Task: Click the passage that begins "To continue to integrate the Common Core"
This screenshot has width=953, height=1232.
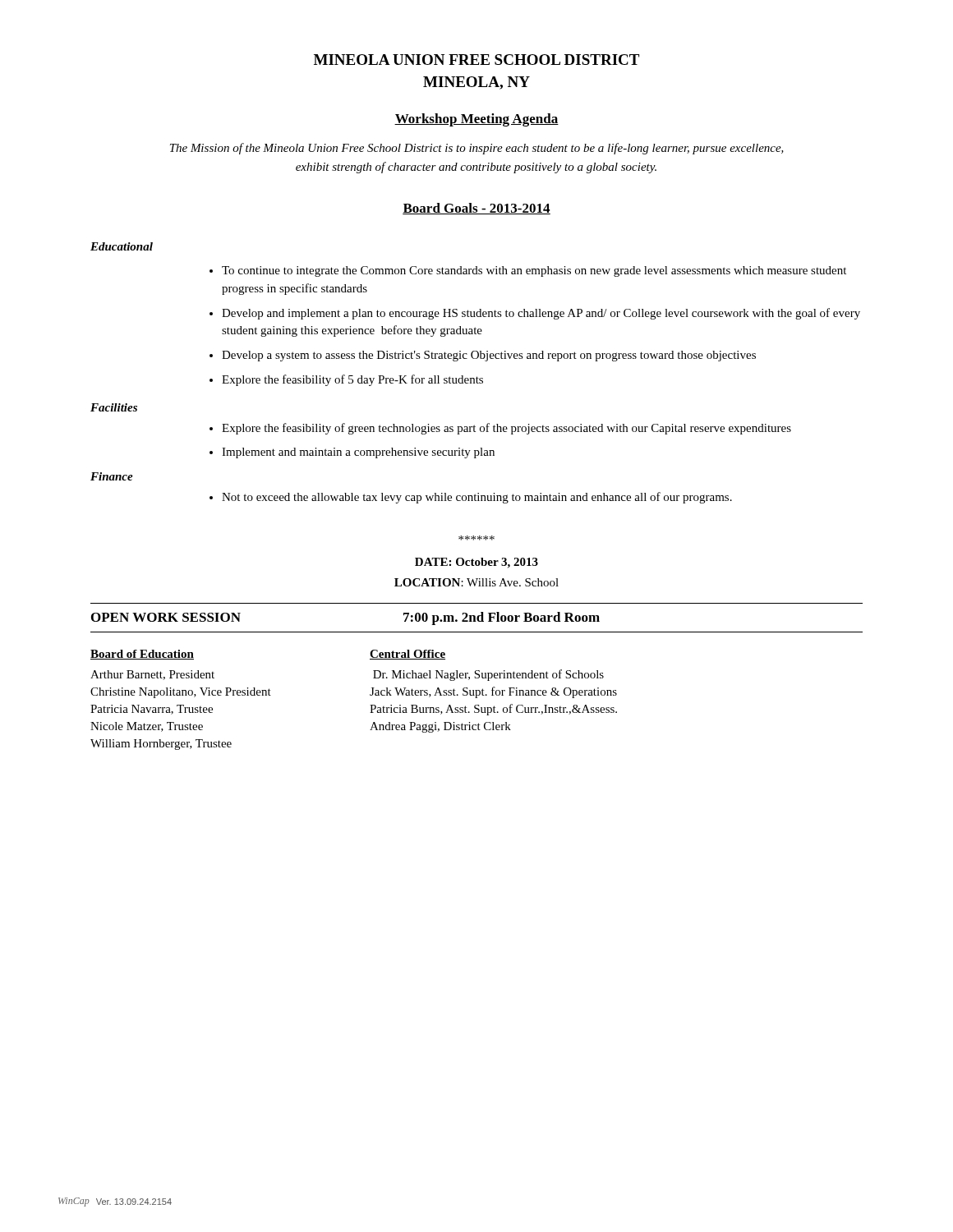Action: (x=542, y=280)
